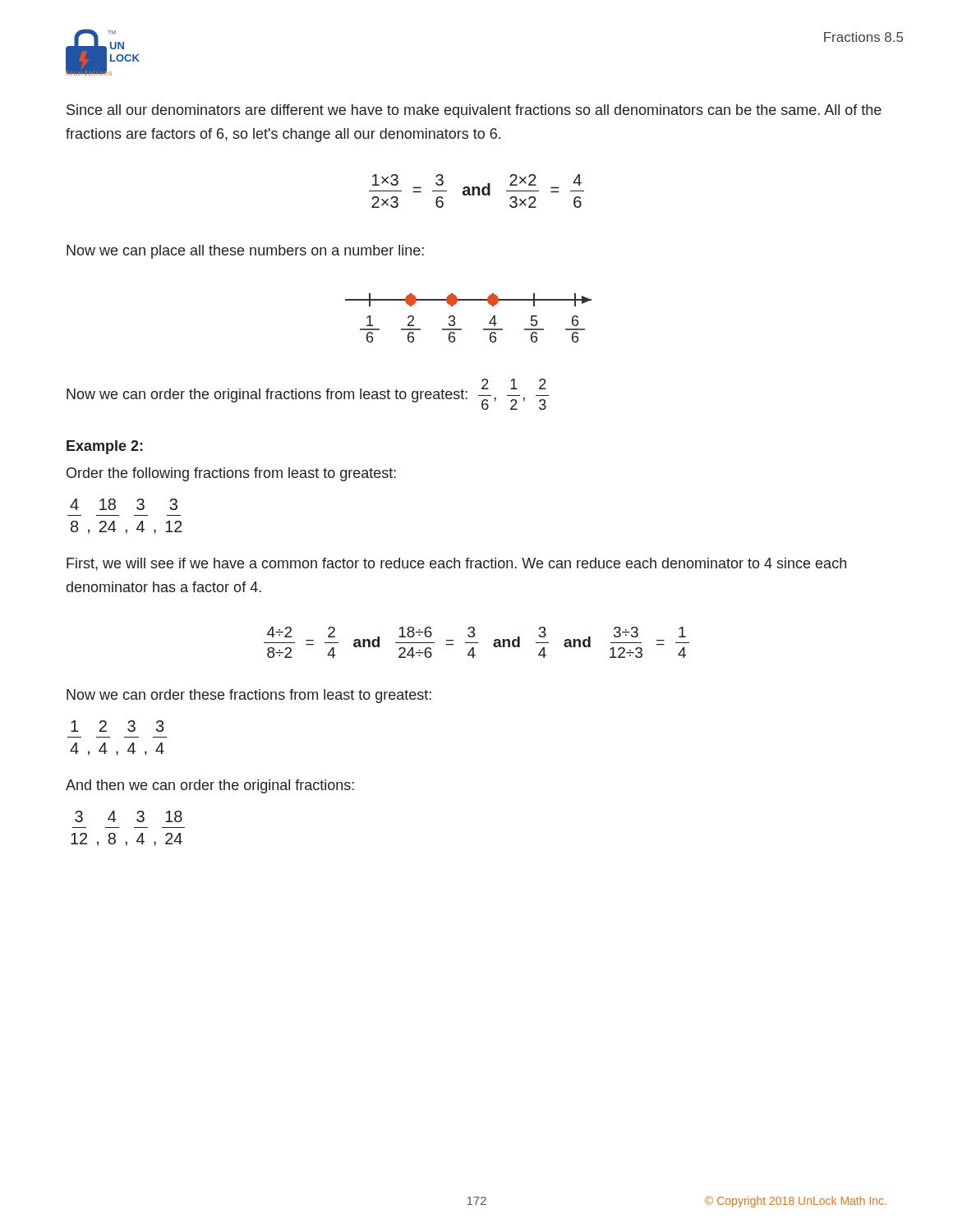
Task: Locate the text block starting "48, 1824, 34, 312"
Action: coord(126,515)
